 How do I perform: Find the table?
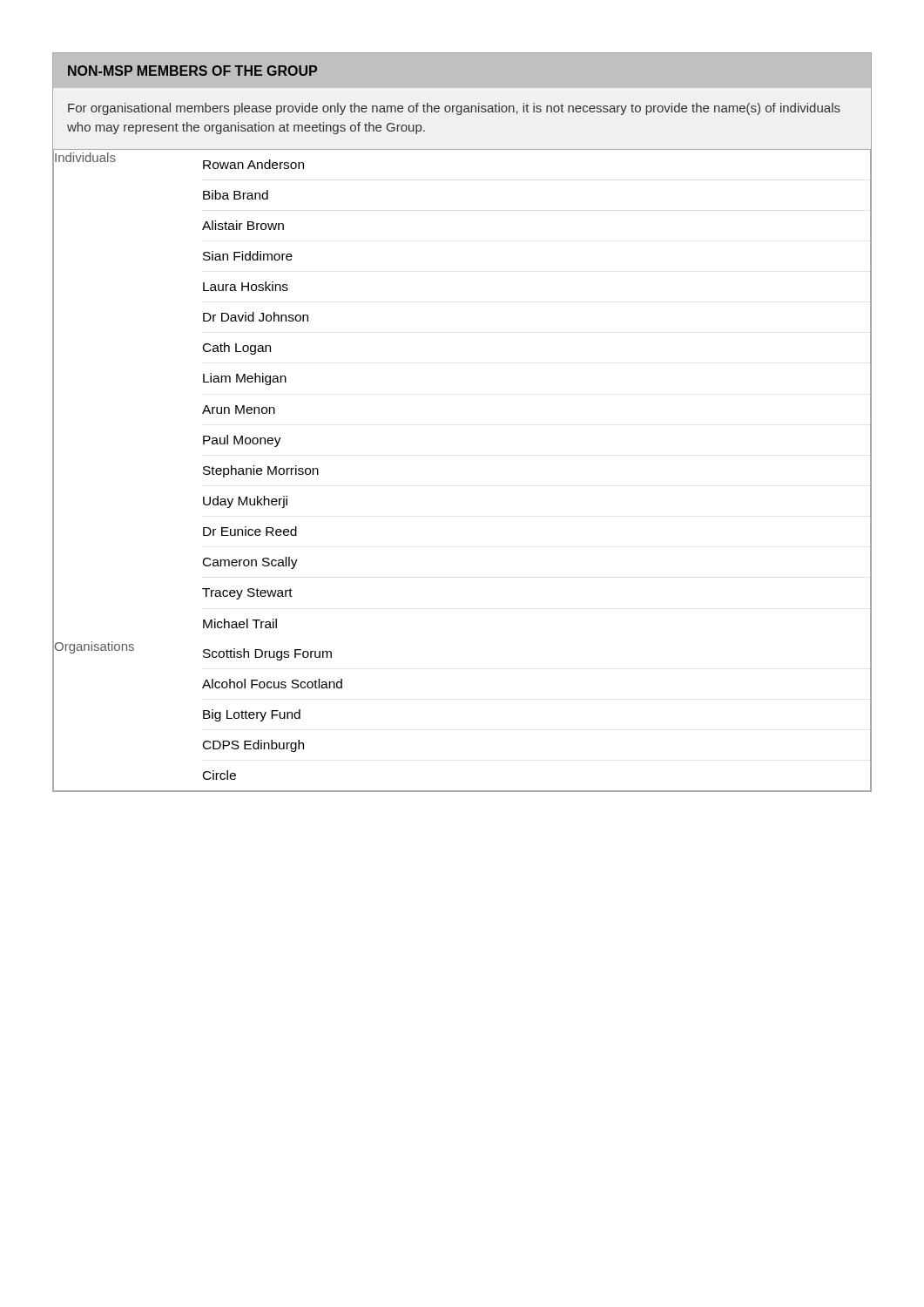[x=462, y=470]
